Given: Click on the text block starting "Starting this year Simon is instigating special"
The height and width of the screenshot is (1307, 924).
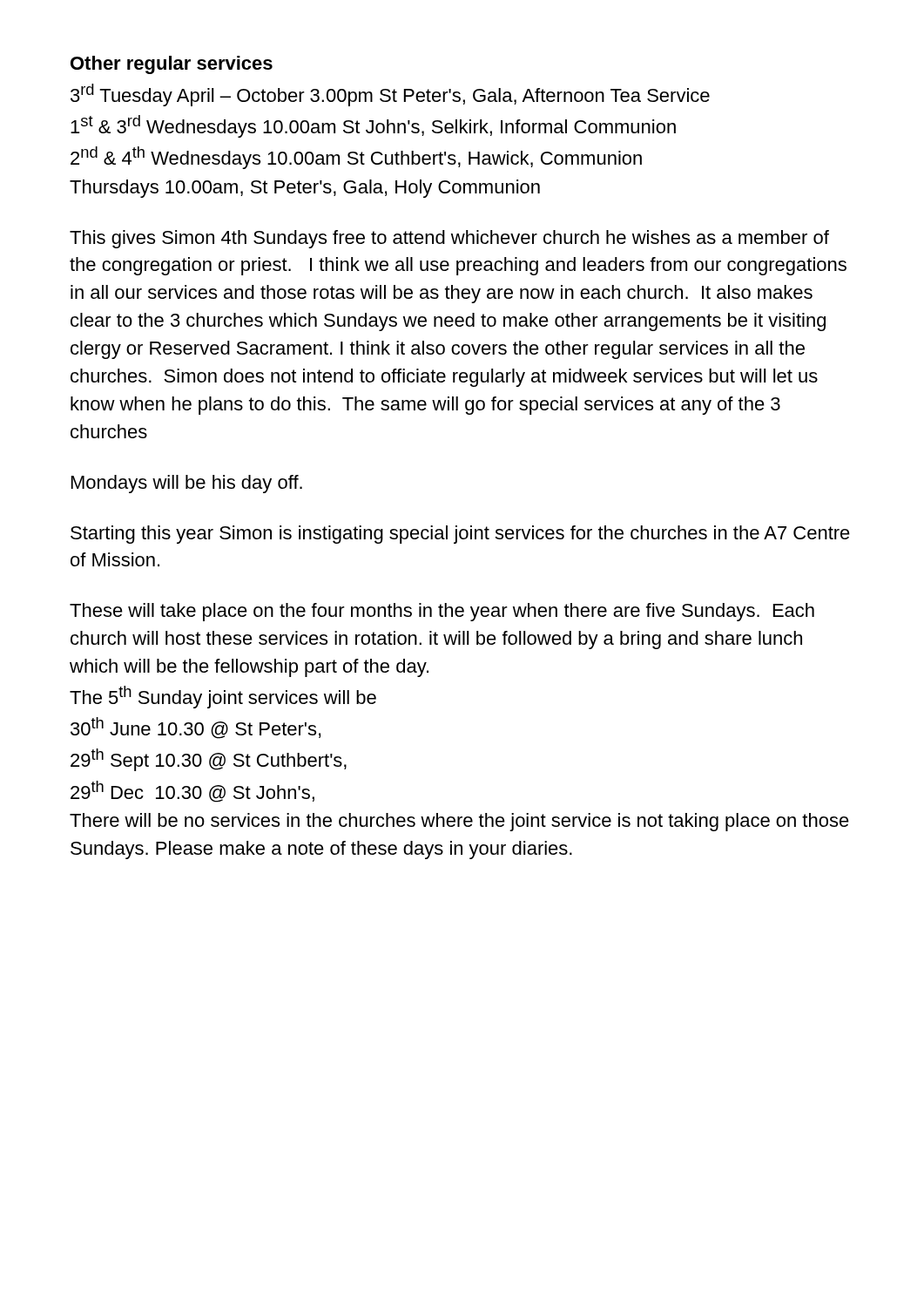Looking at the screenshot, I should click(x=460, y=546).
